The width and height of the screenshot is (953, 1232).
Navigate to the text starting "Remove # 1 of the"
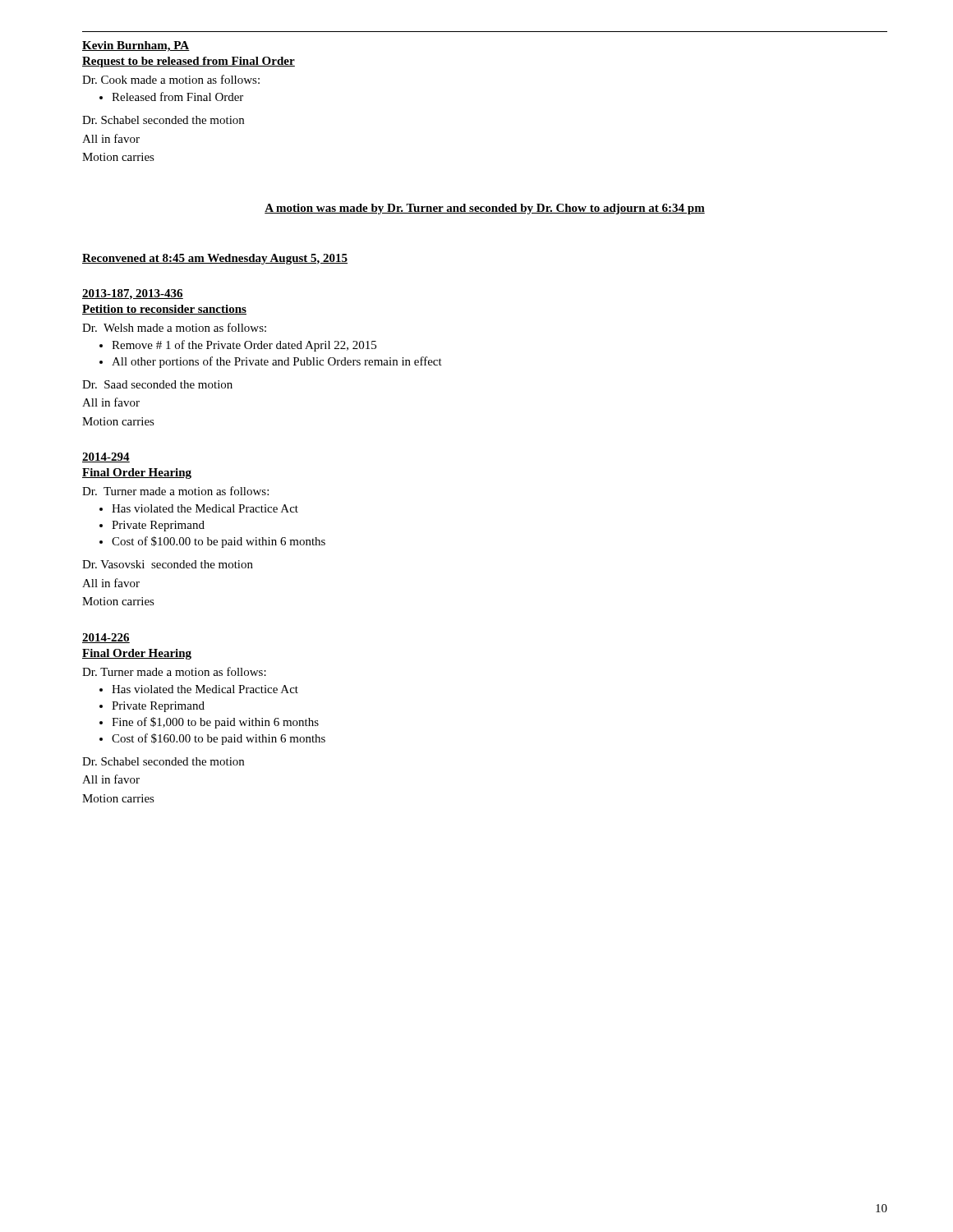pos(244,345)
